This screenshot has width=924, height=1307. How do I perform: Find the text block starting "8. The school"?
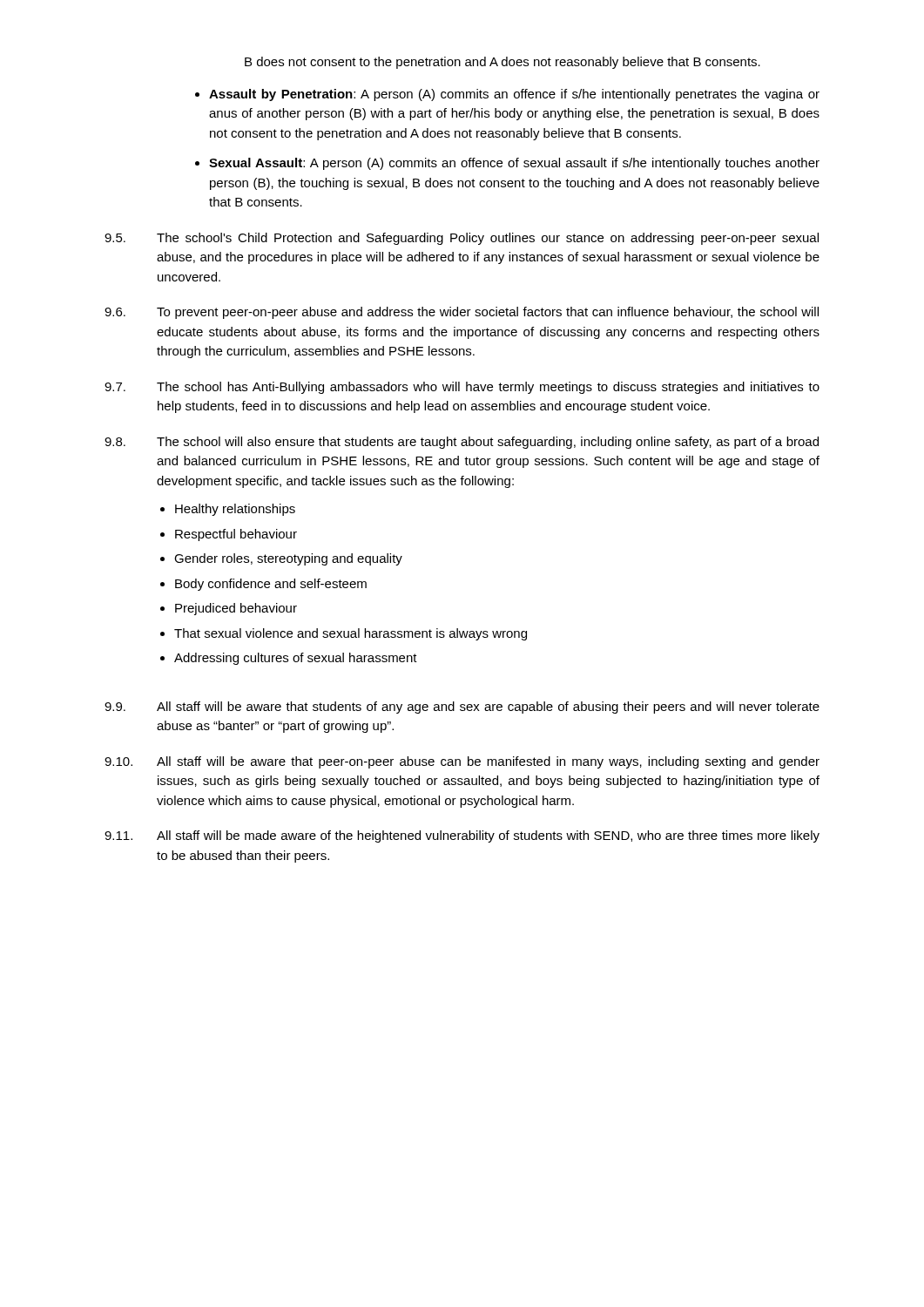pyautogui.click(x=462, y=443)
